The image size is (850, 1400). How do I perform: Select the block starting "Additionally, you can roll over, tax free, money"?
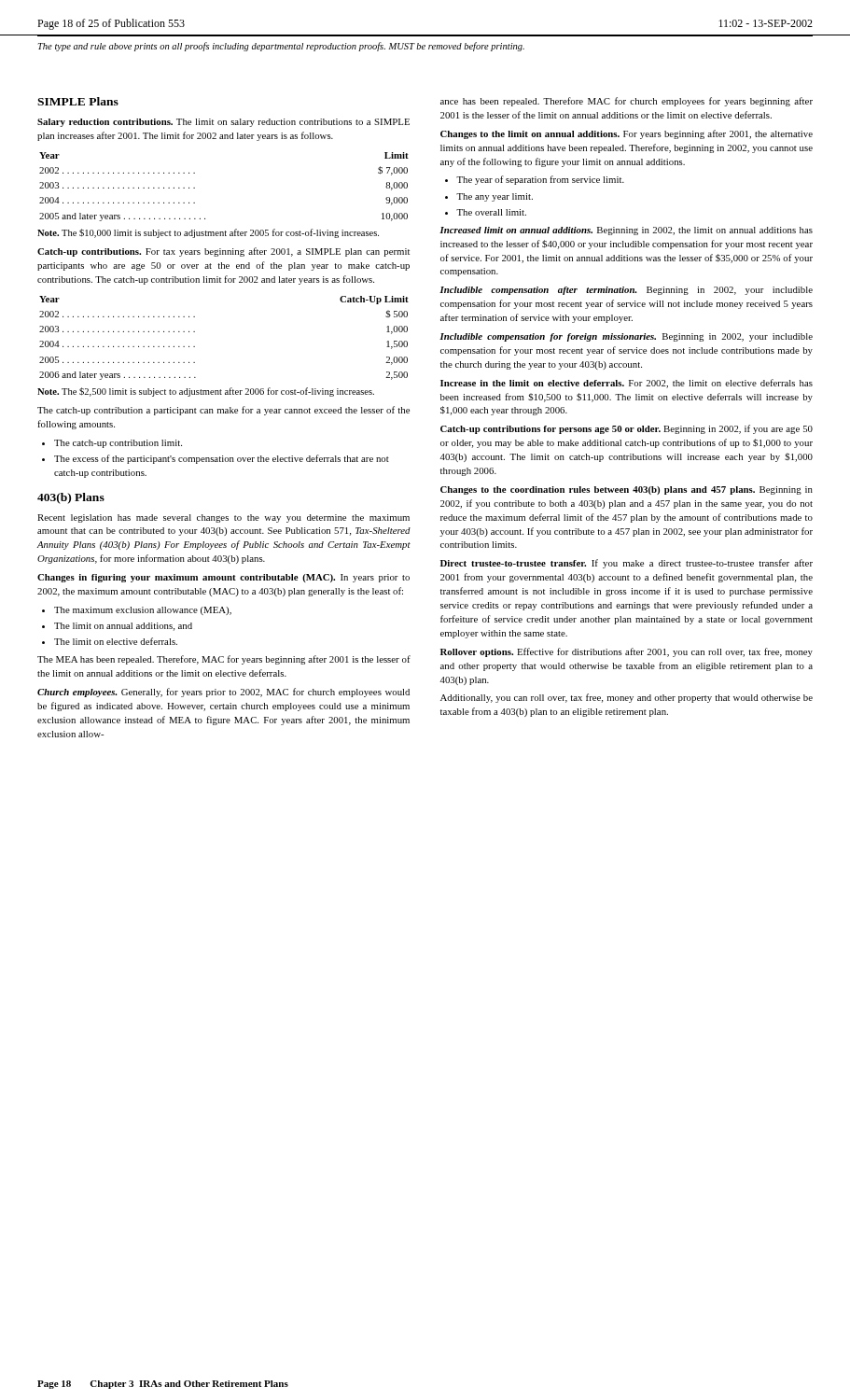(x=626, y=705)
